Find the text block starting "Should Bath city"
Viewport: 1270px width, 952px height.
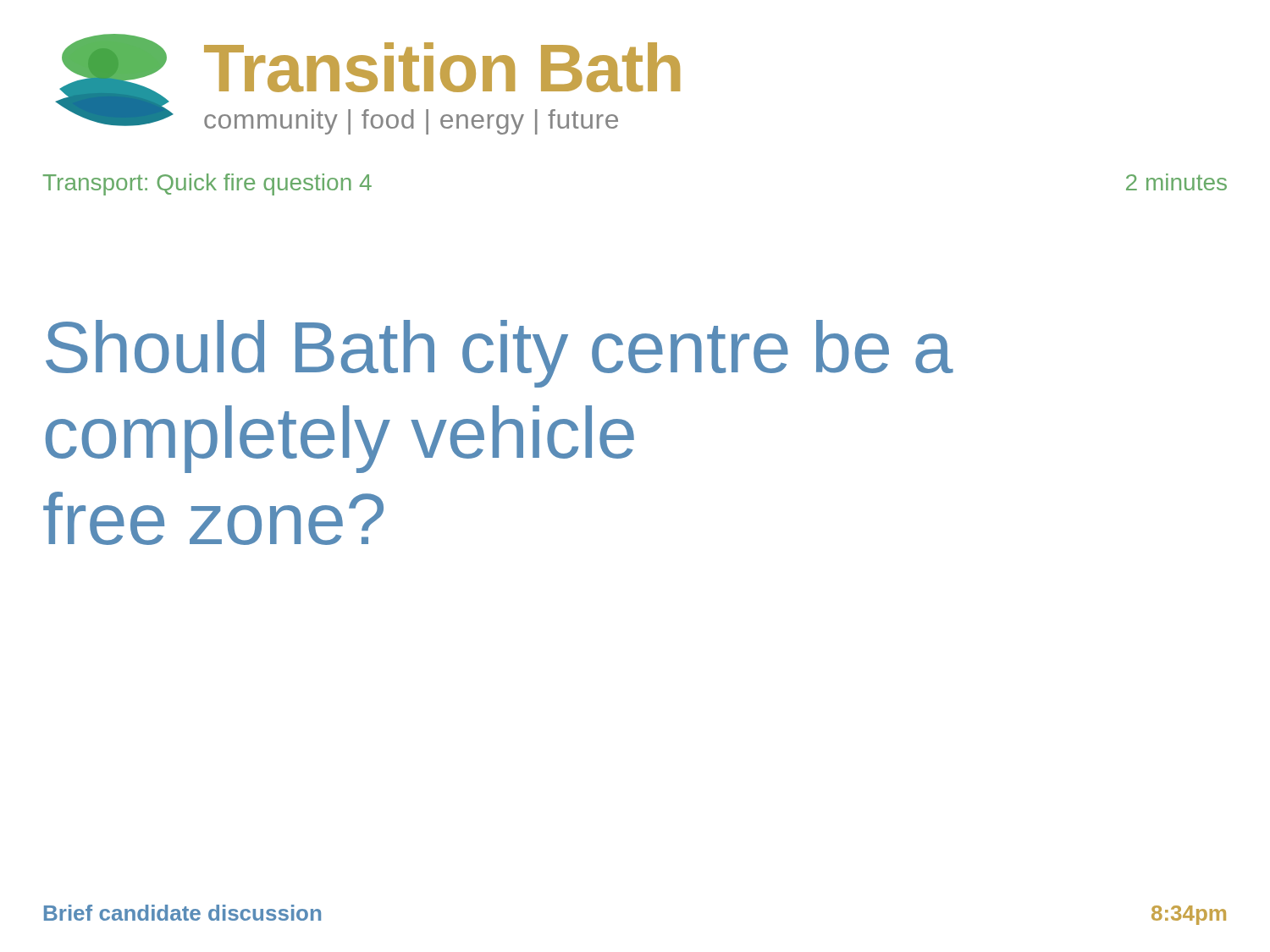coord(635,433)
